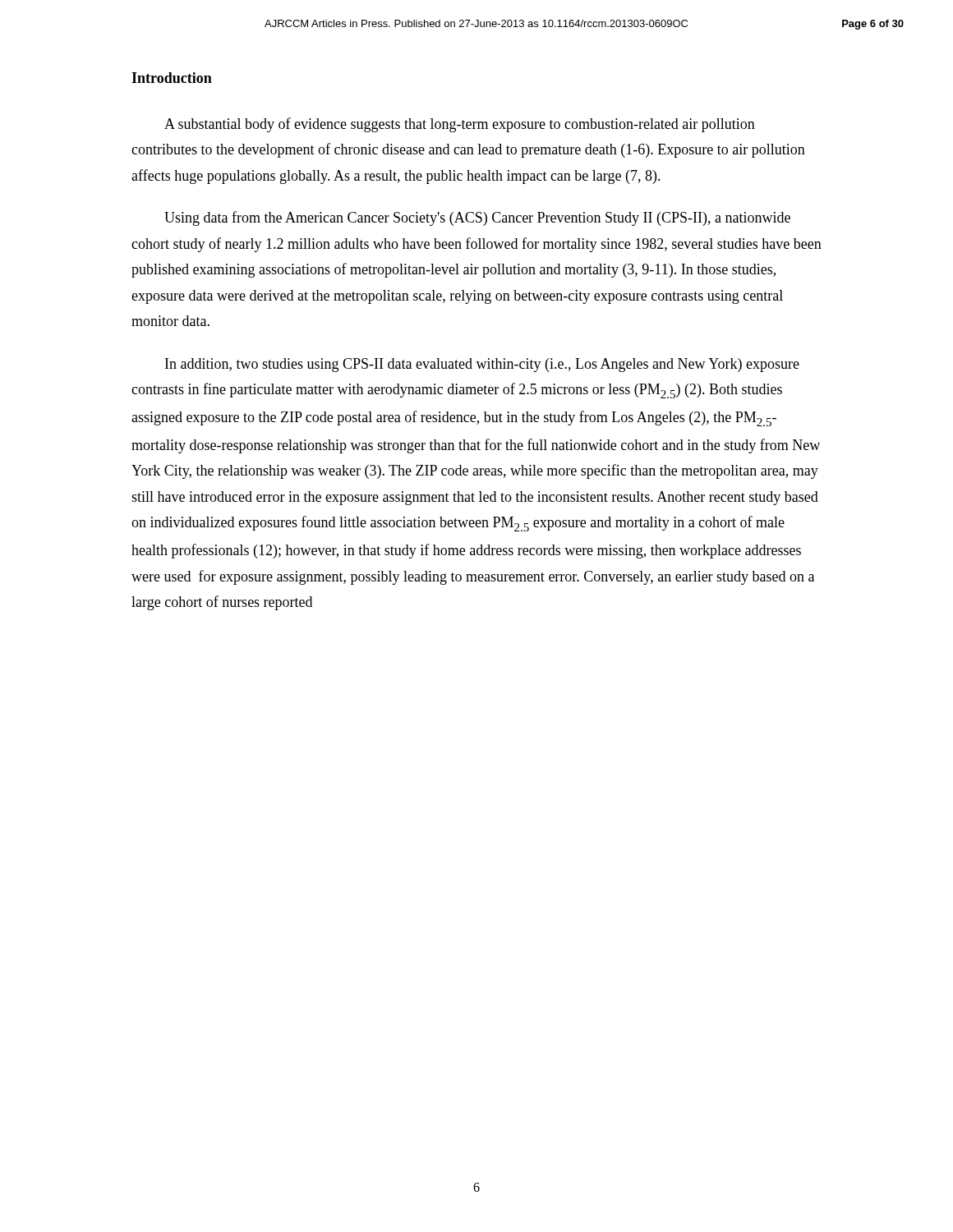Find the block starting "In addition, two studies using CPS-II data"
The image size is (953, 1232).
tap(476, 483)
